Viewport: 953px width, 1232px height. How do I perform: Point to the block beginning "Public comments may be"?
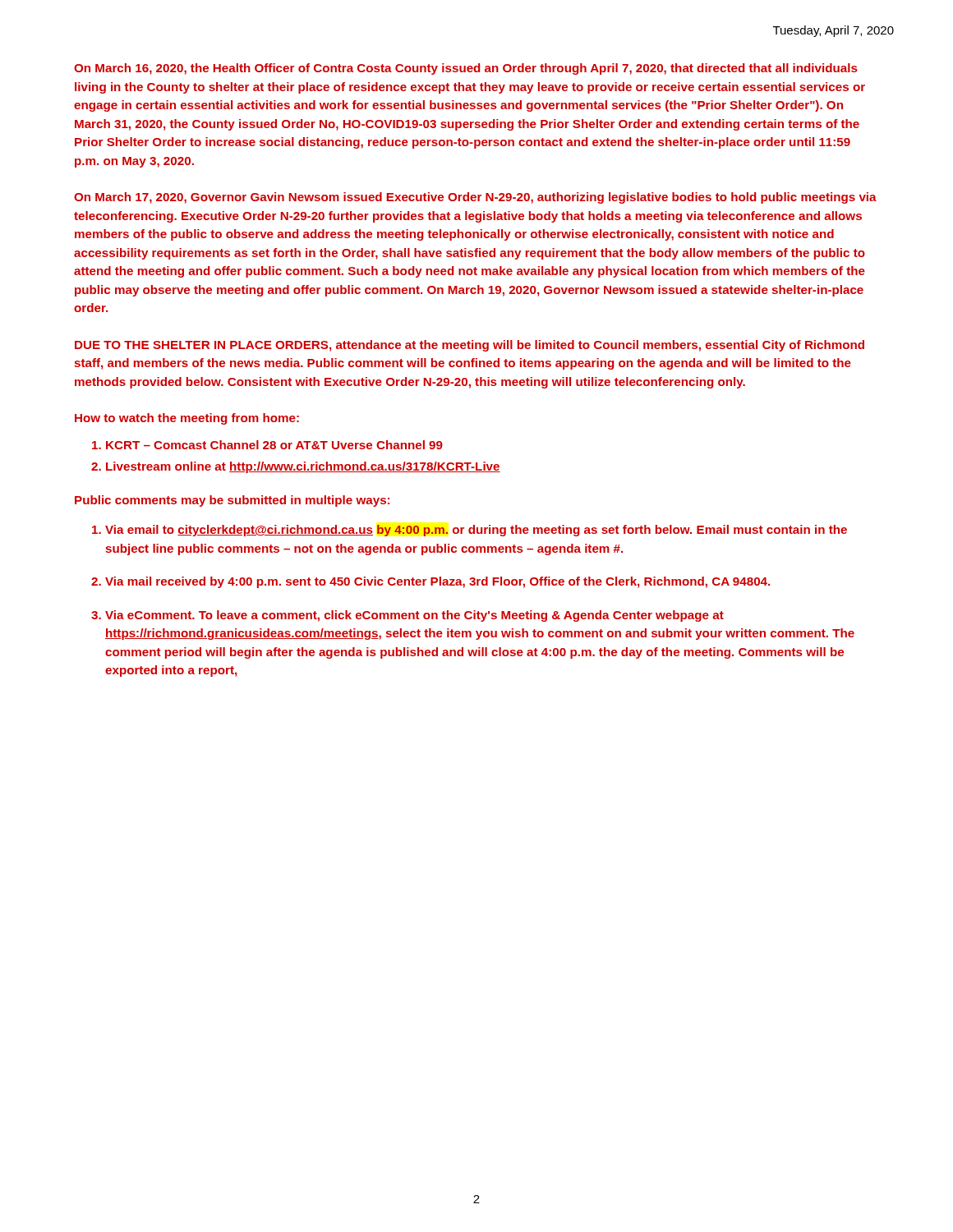[232, 499]
